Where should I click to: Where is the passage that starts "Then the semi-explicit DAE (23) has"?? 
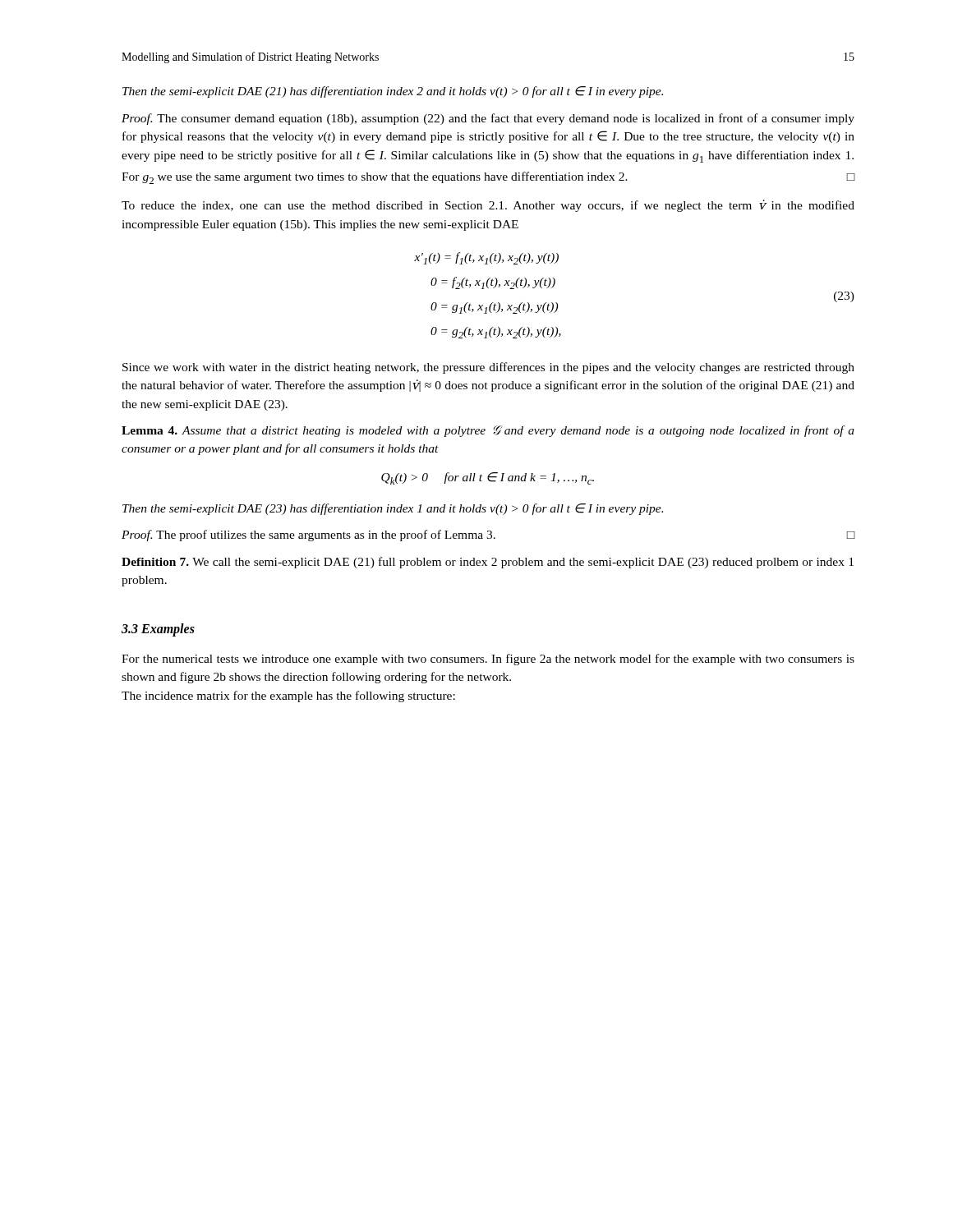pos(393,508)
